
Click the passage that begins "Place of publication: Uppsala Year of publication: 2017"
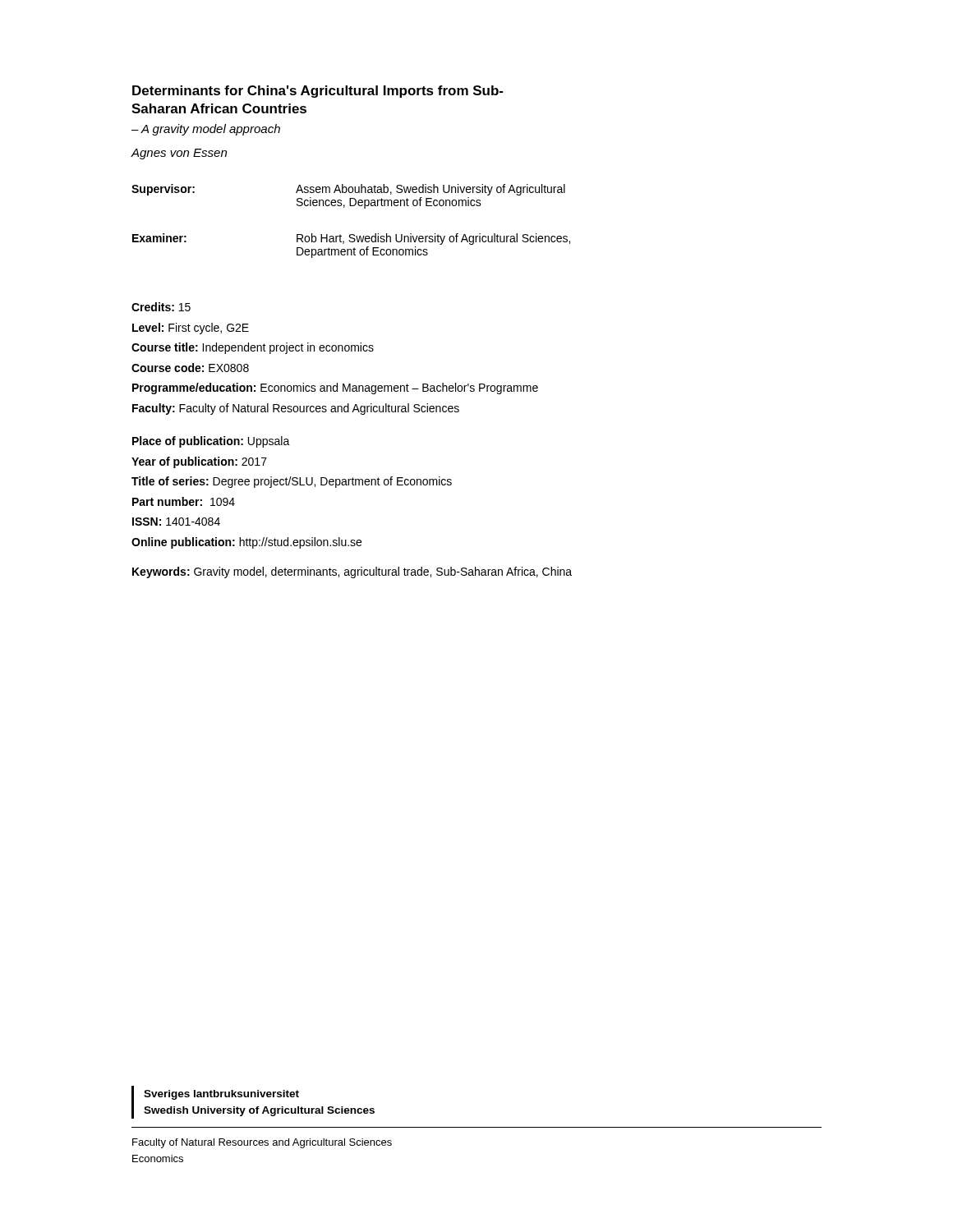[211, 442]
